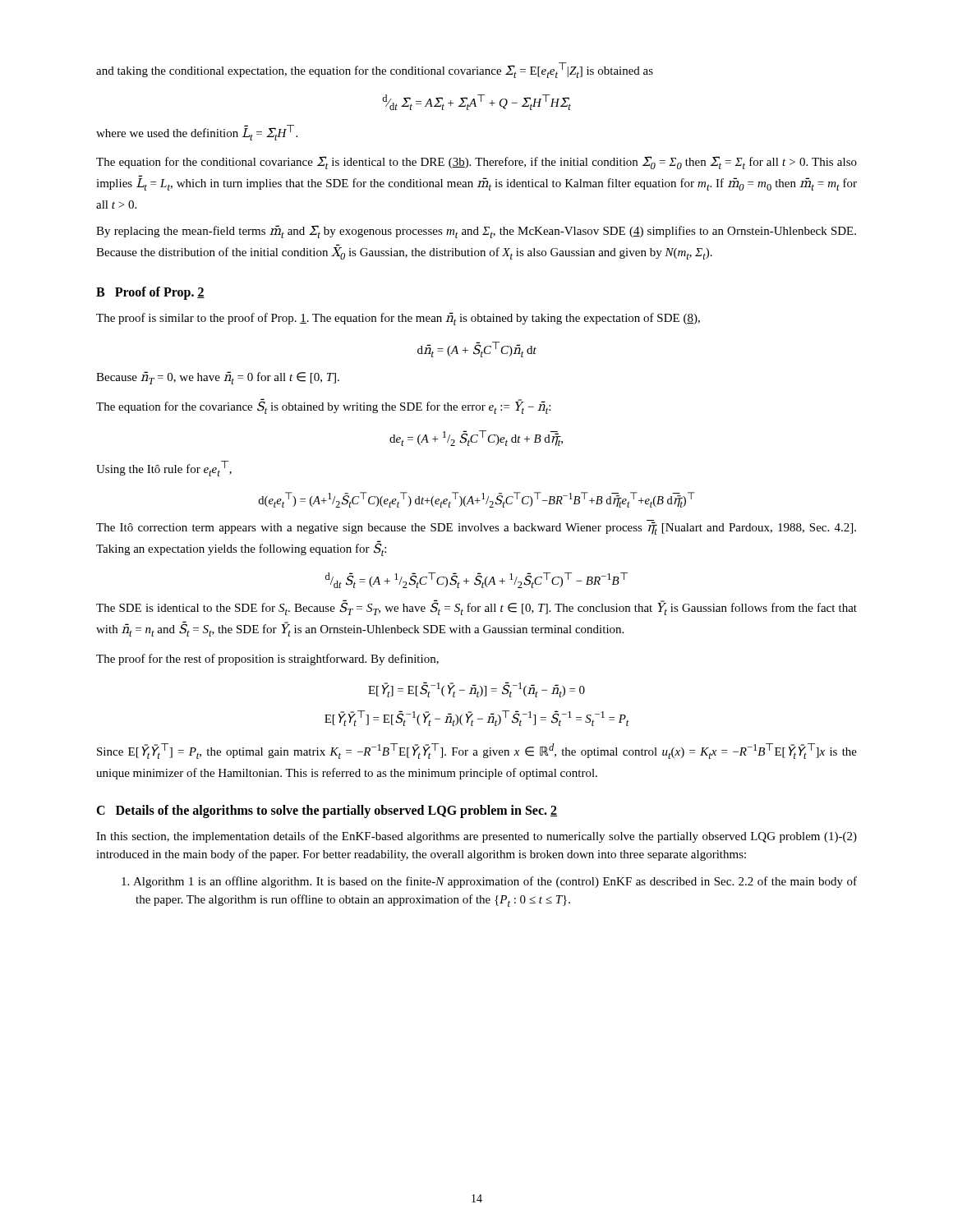Locate the block of text that opens with "Because n̄T = 0, we"
Screen dimensions: 1232x953
coord(476,393)
